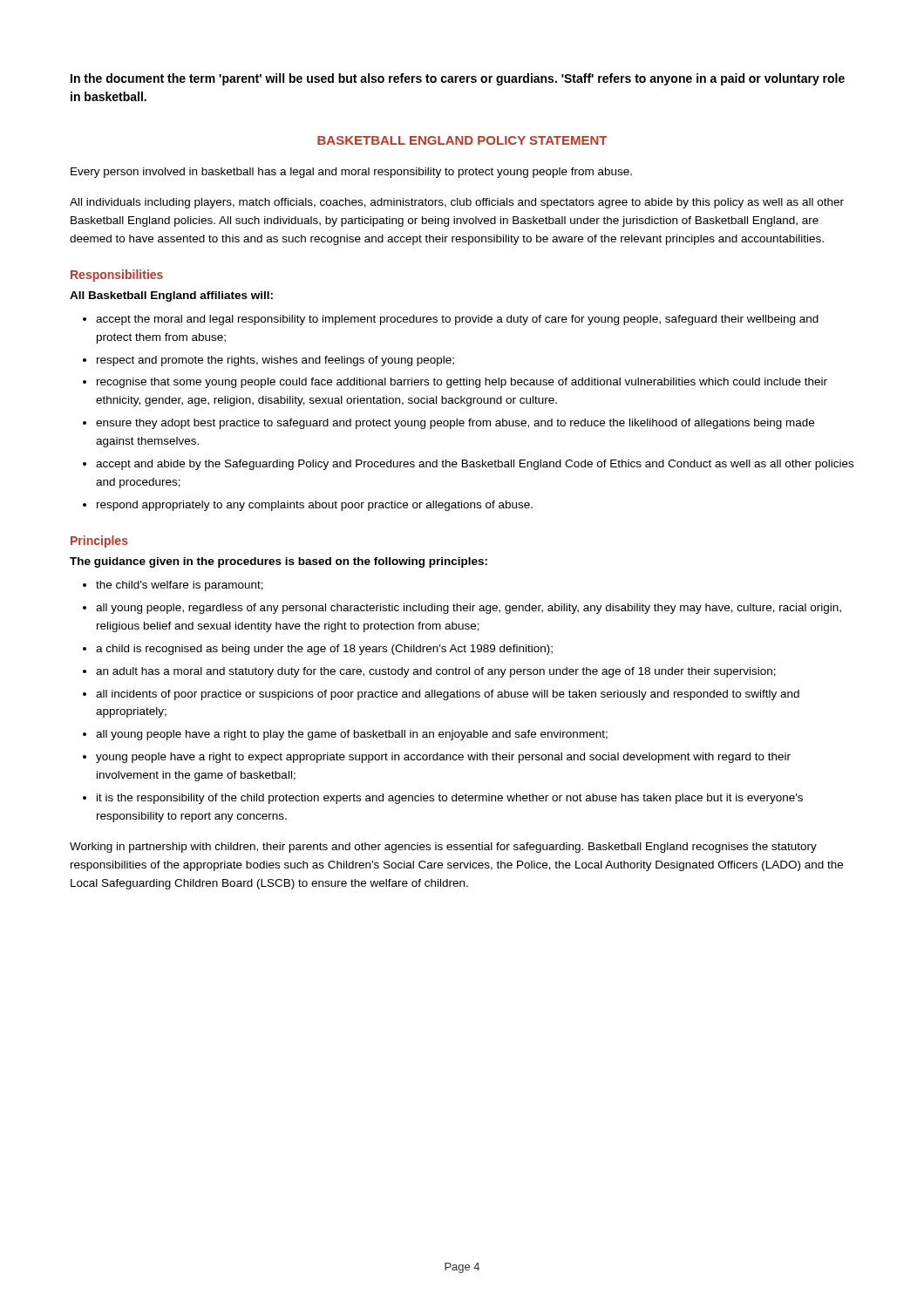Click on the text starting "The guidance given in the procedures is based"
Viewport: 924px width, 1308px height.
click(279, 561)
